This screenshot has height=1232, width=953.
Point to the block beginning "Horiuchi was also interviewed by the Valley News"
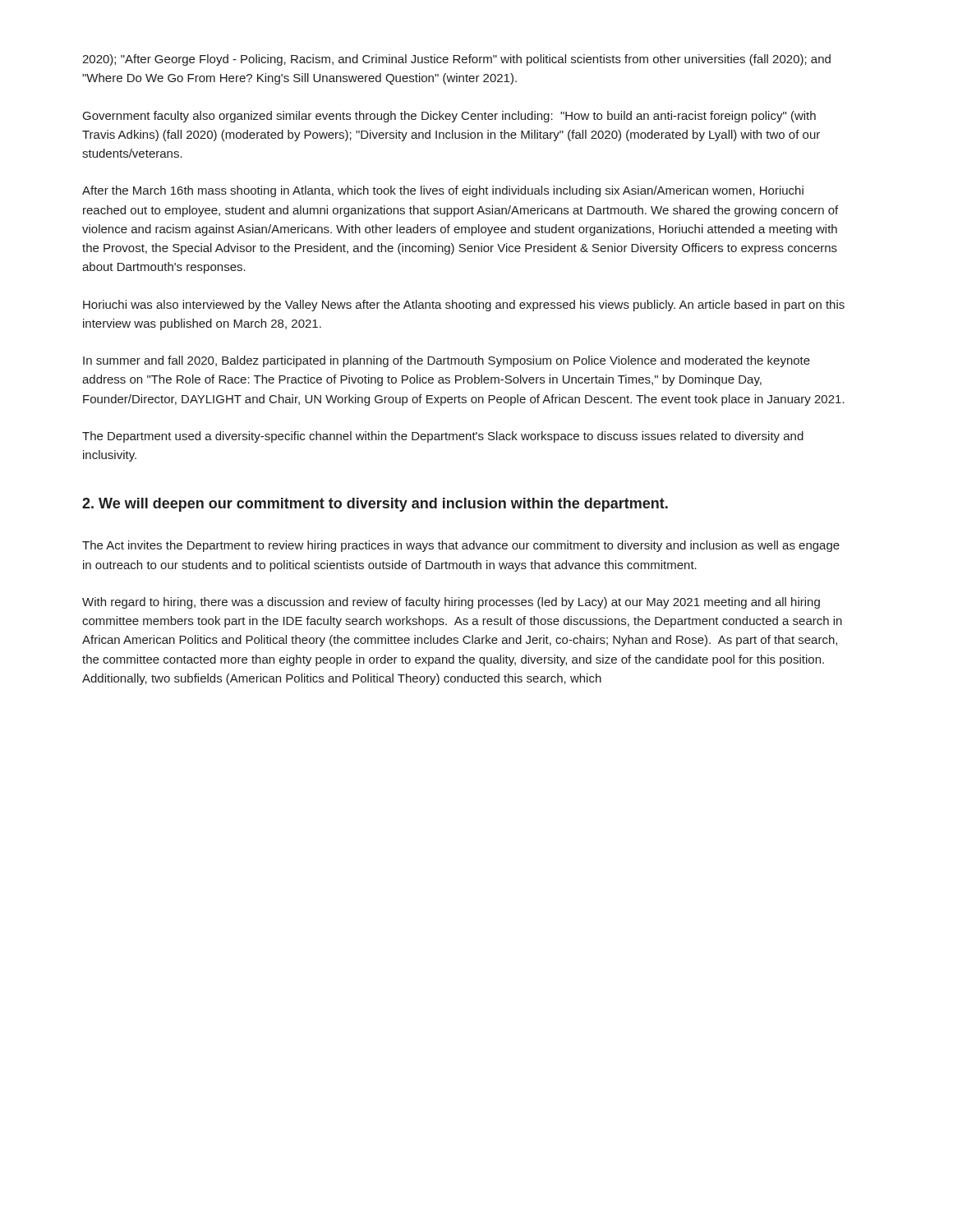click(x=463, y=313)
